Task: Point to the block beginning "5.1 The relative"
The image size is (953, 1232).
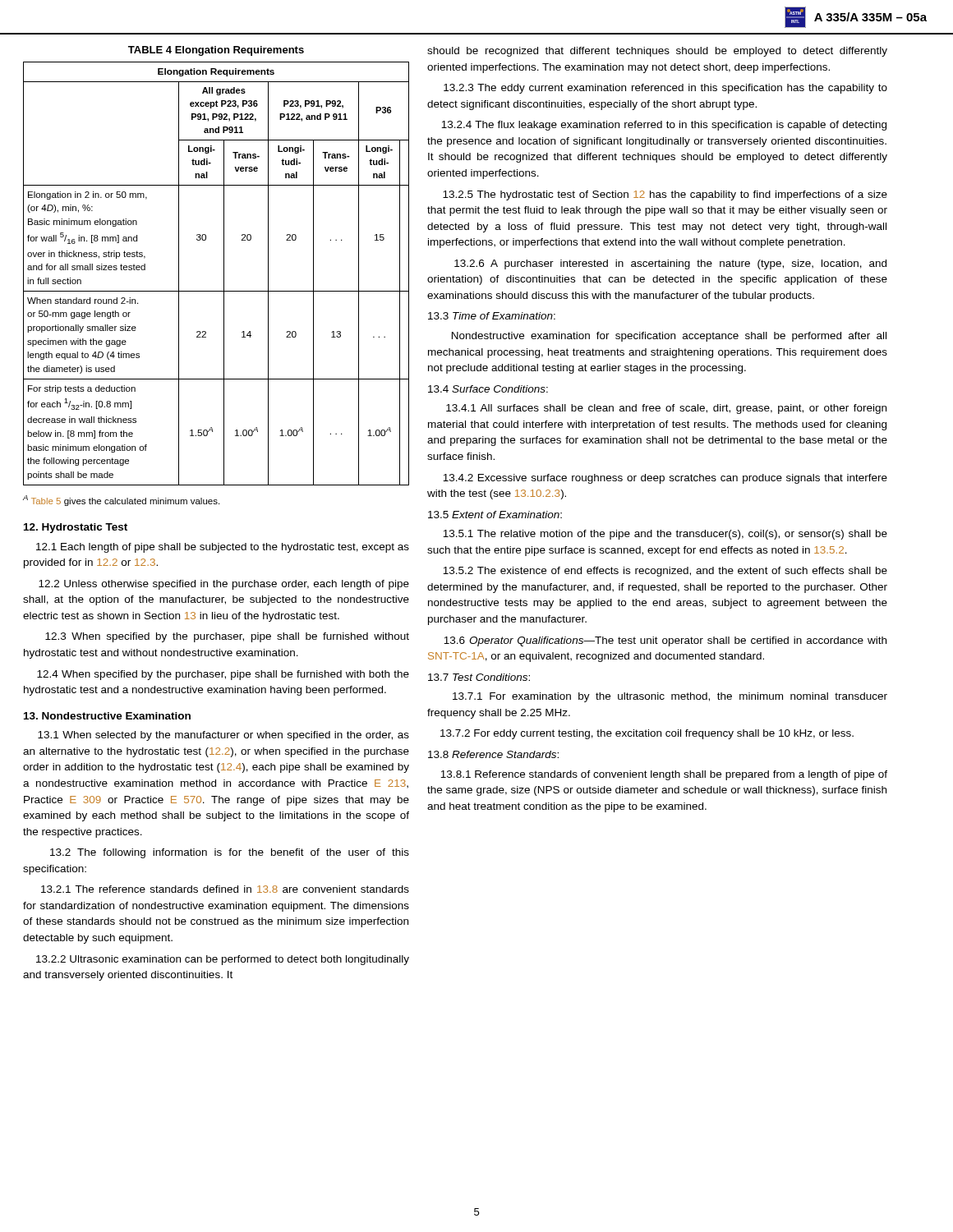Action: coord(657,542)
